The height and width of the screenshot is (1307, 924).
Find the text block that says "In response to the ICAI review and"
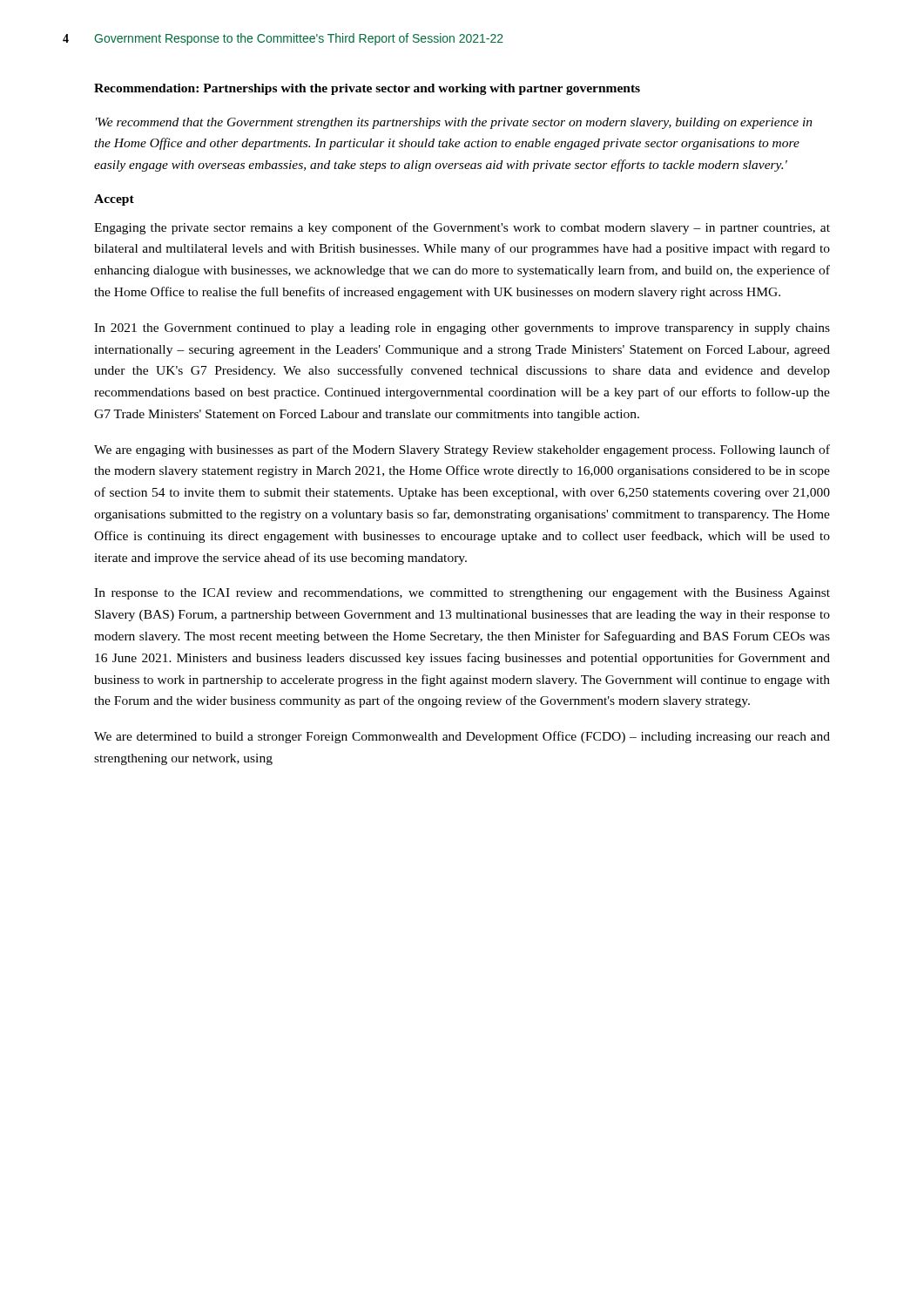462,646
